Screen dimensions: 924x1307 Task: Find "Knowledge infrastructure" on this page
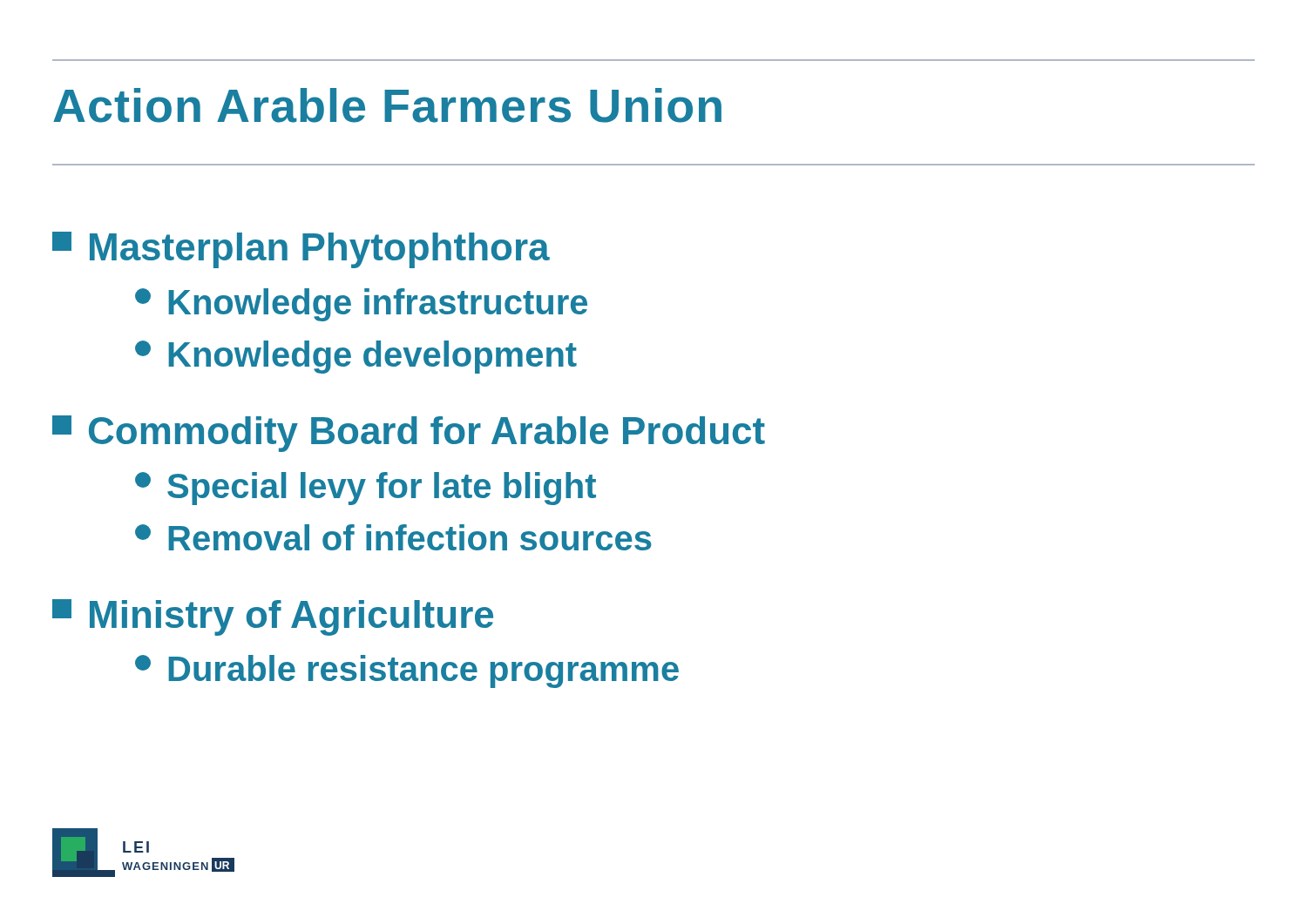tap(362, 302)
